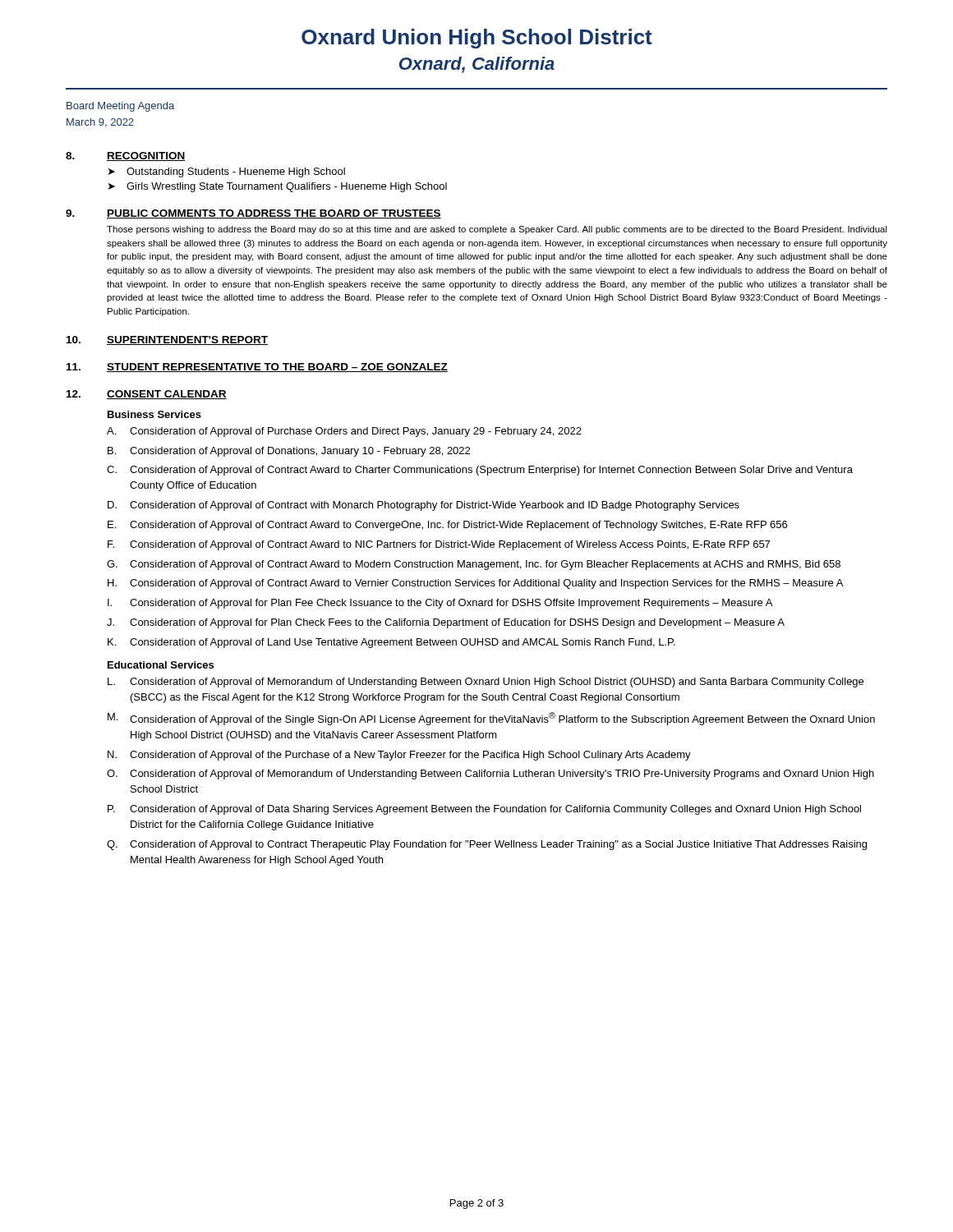Locate the passage starting "P.Consideration of Approval of"

pos(497,817)
